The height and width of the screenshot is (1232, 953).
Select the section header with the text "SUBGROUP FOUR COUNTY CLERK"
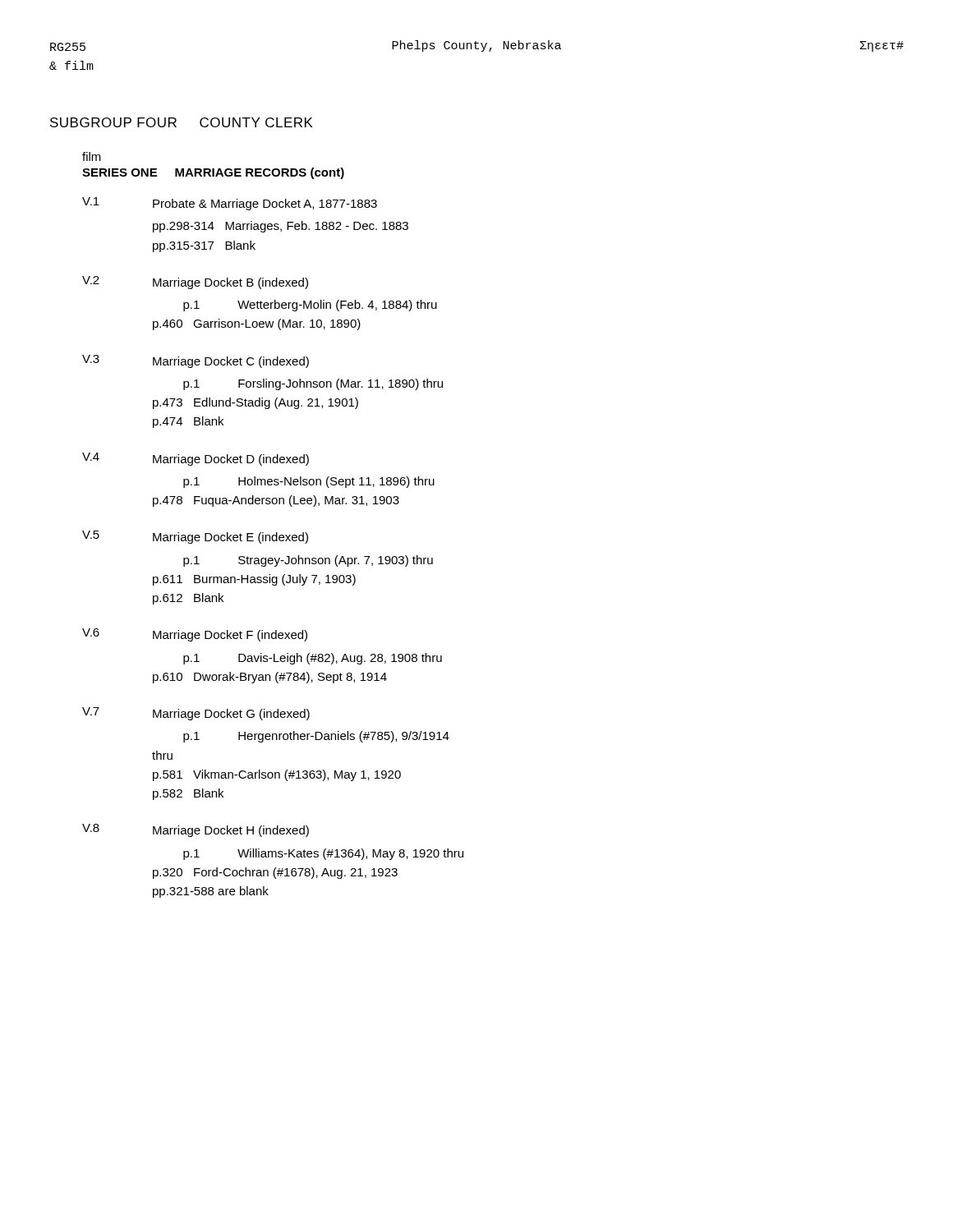pyautogui.click(x=181, y=123)
